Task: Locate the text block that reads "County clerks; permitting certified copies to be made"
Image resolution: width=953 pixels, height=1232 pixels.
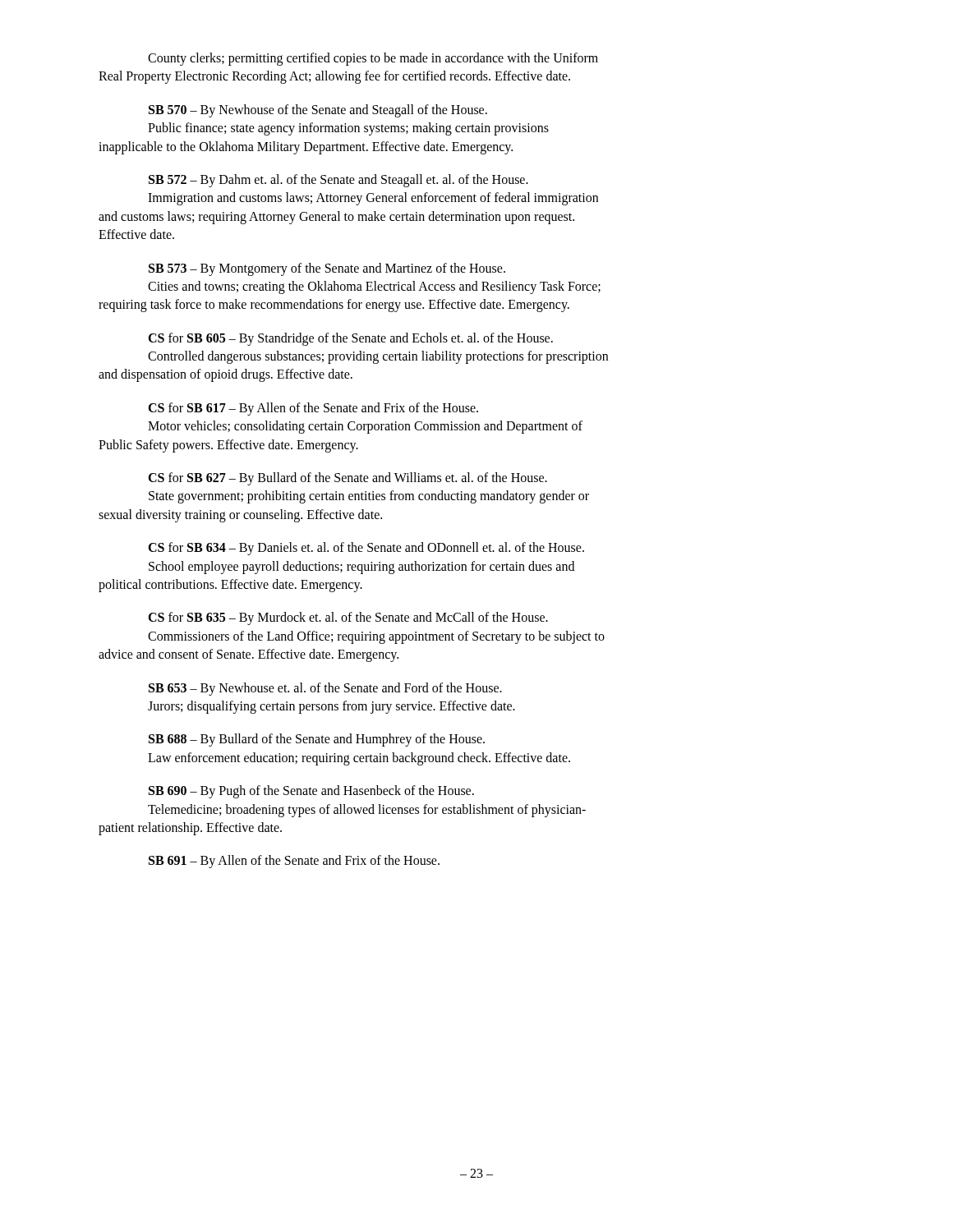Action: coord(476,68)
